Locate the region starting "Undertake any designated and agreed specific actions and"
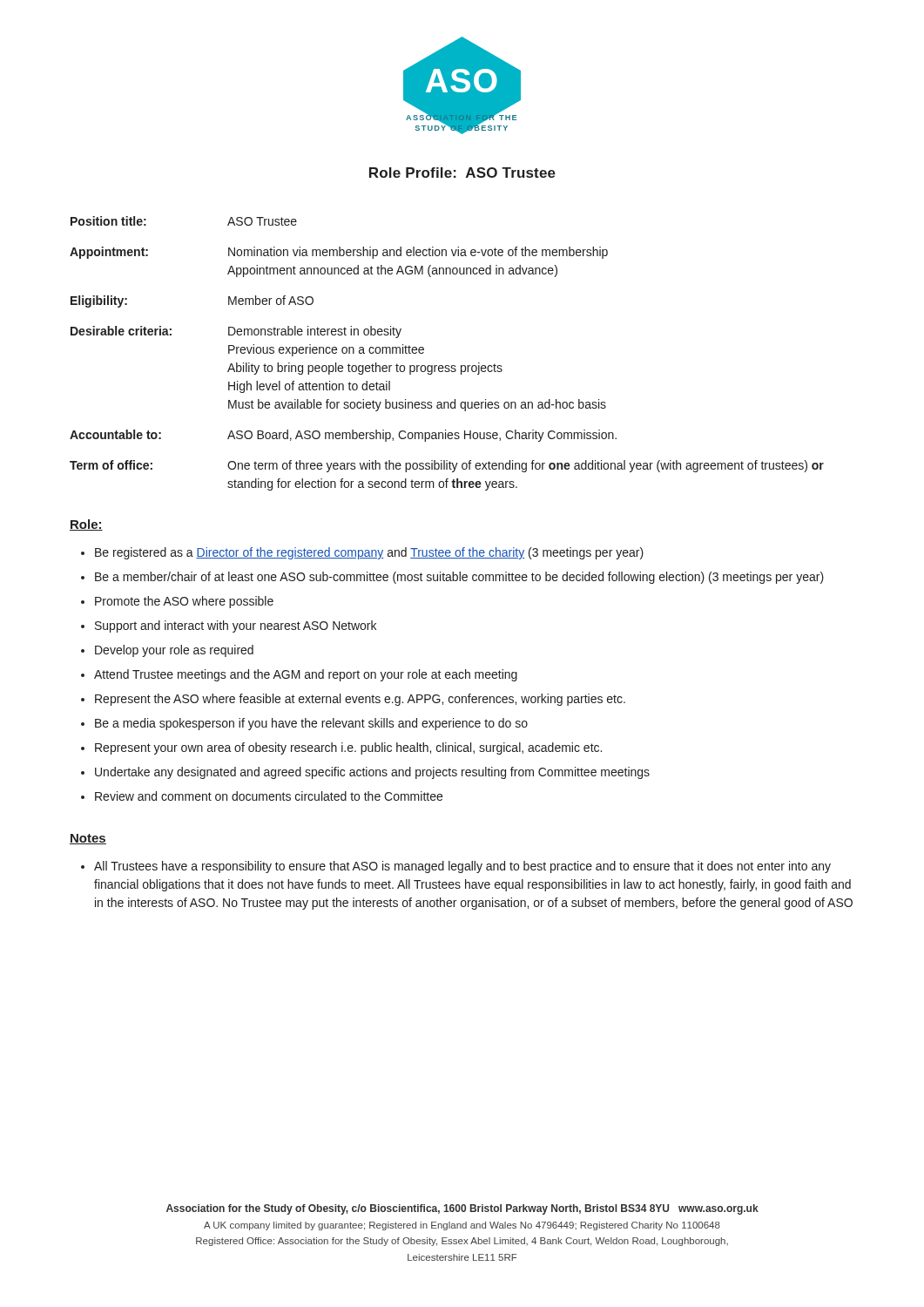The image size is (924, 1307). [x=372, y=772]
